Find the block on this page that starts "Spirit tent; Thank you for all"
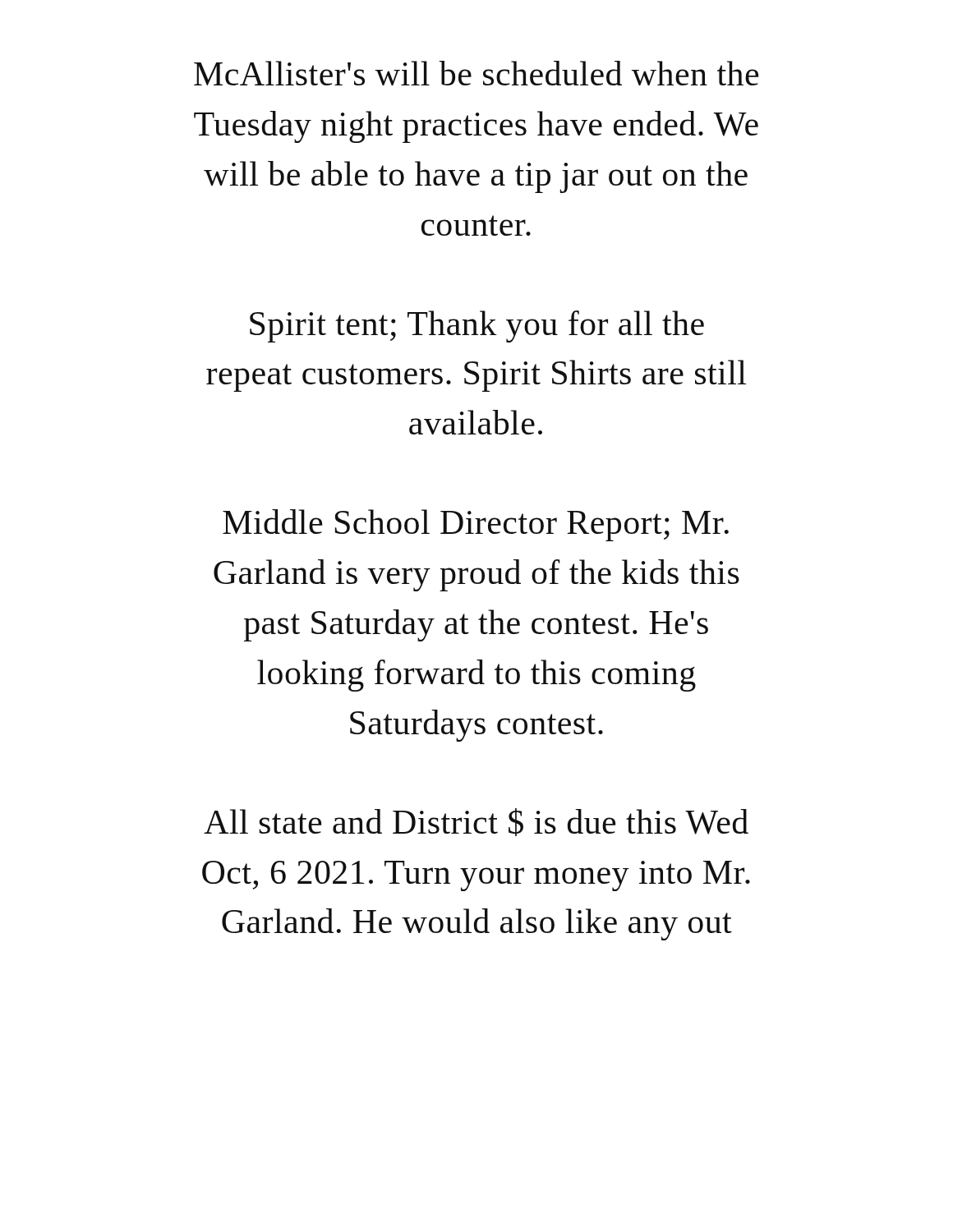Image resolution: width=953 pixels, height=1232 pixels. [476, 373]
